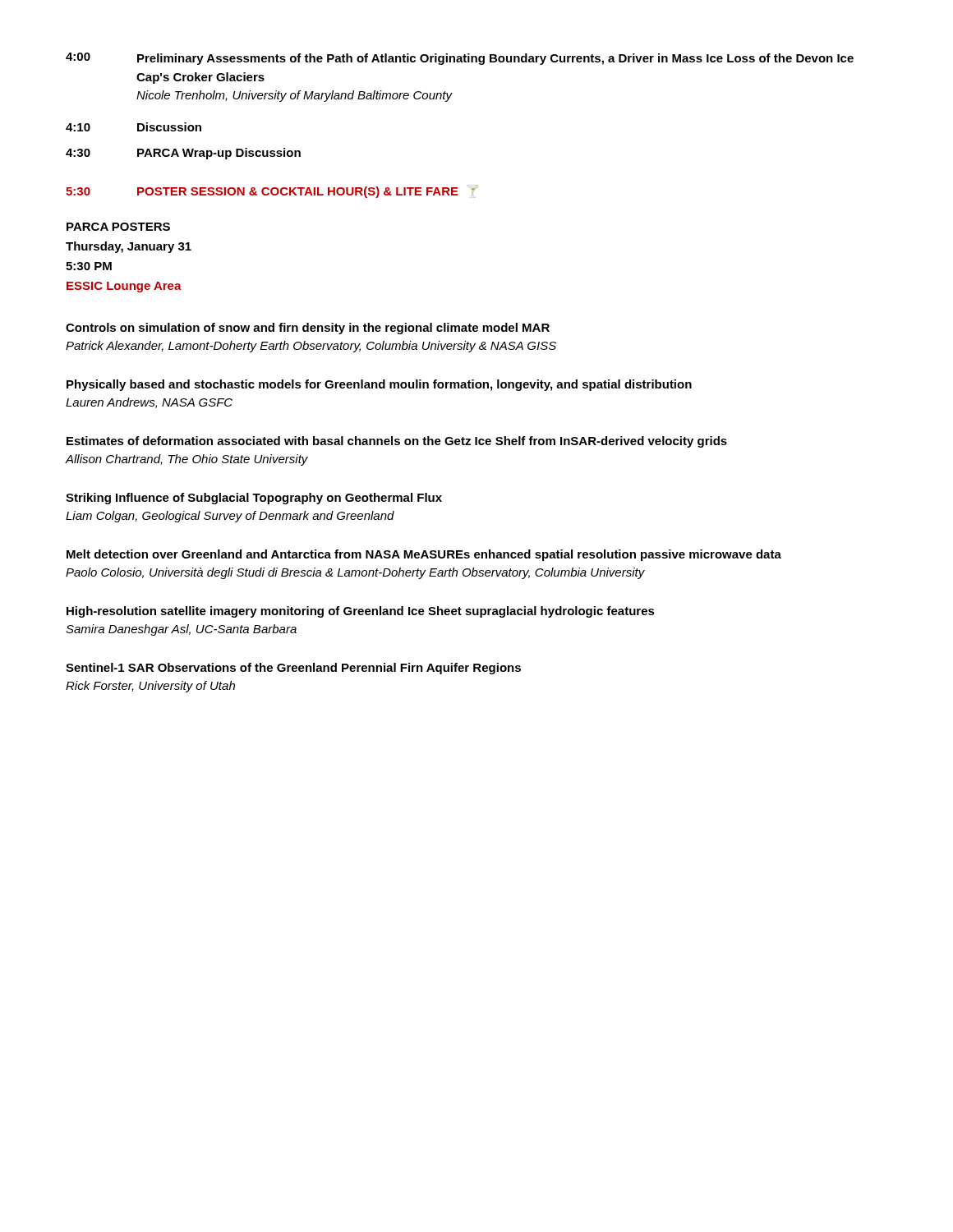The image size is (953, 1232).
Task: Find the text block starting "Controls on simulation of"
Action: [476, 337]
